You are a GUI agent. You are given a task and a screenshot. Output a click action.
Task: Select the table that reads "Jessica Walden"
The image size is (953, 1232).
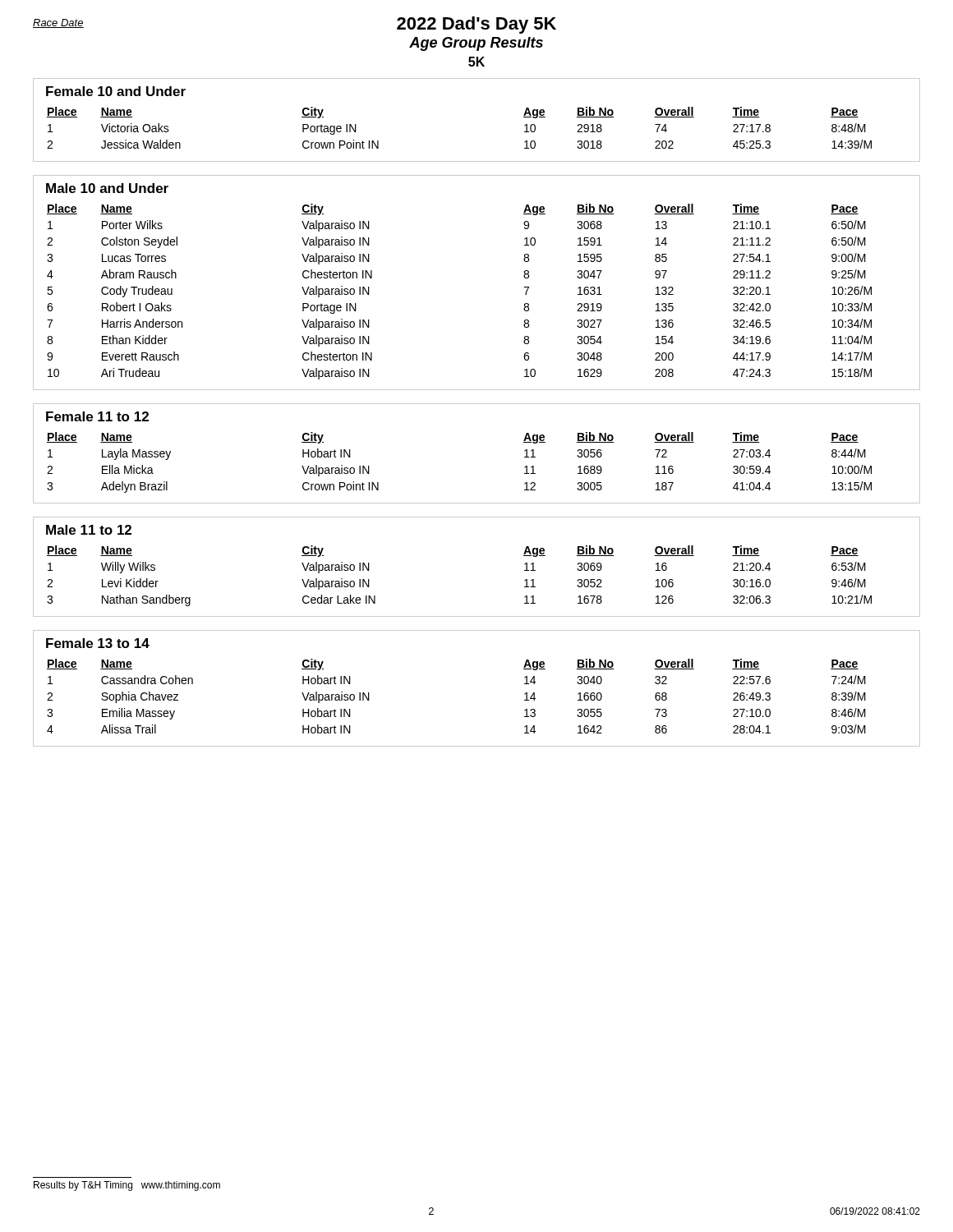pyautogui.click(x=476, y=128)
